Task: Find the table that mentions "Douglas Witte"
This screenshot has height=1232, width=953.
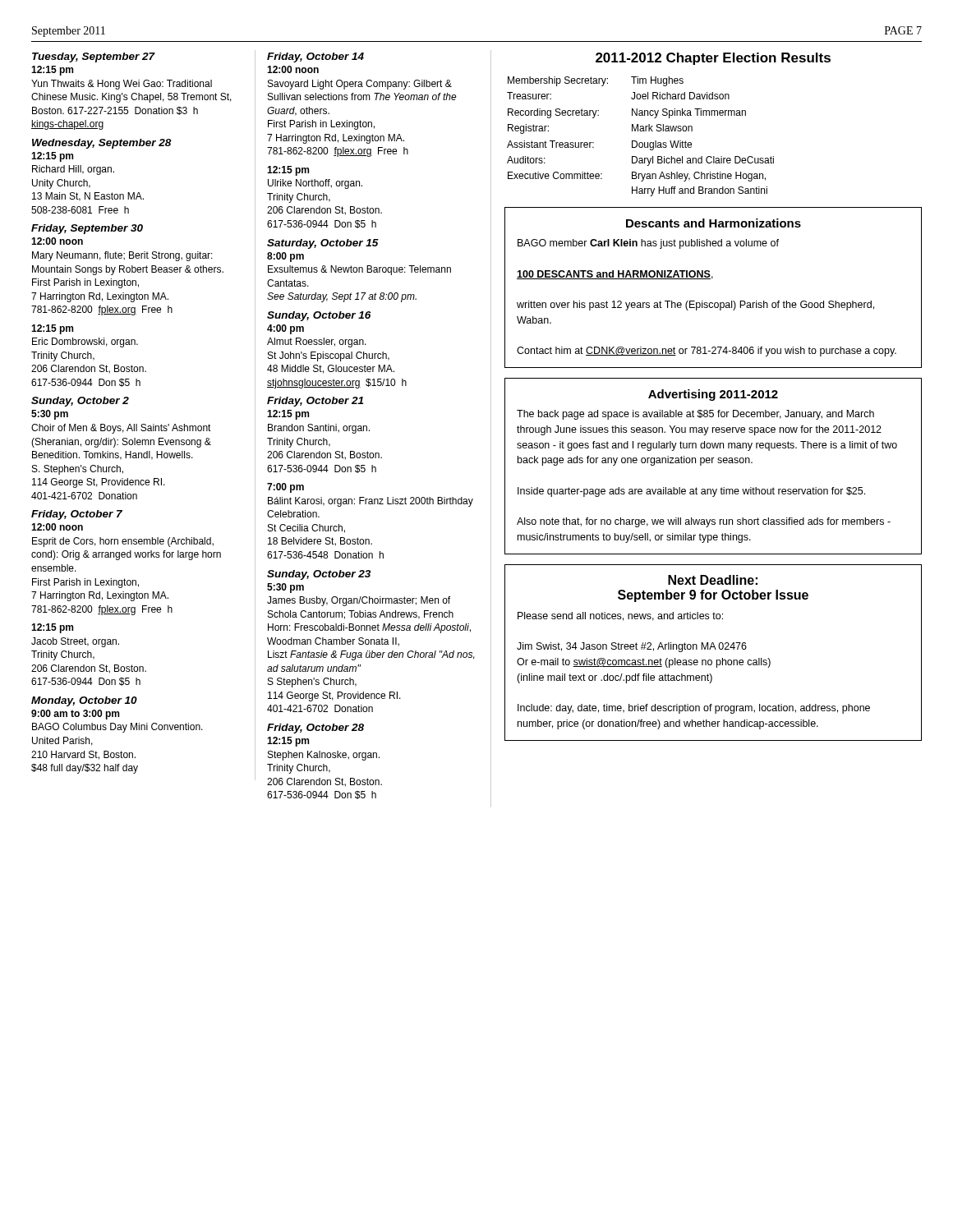Action: click(x=713, y=136)
